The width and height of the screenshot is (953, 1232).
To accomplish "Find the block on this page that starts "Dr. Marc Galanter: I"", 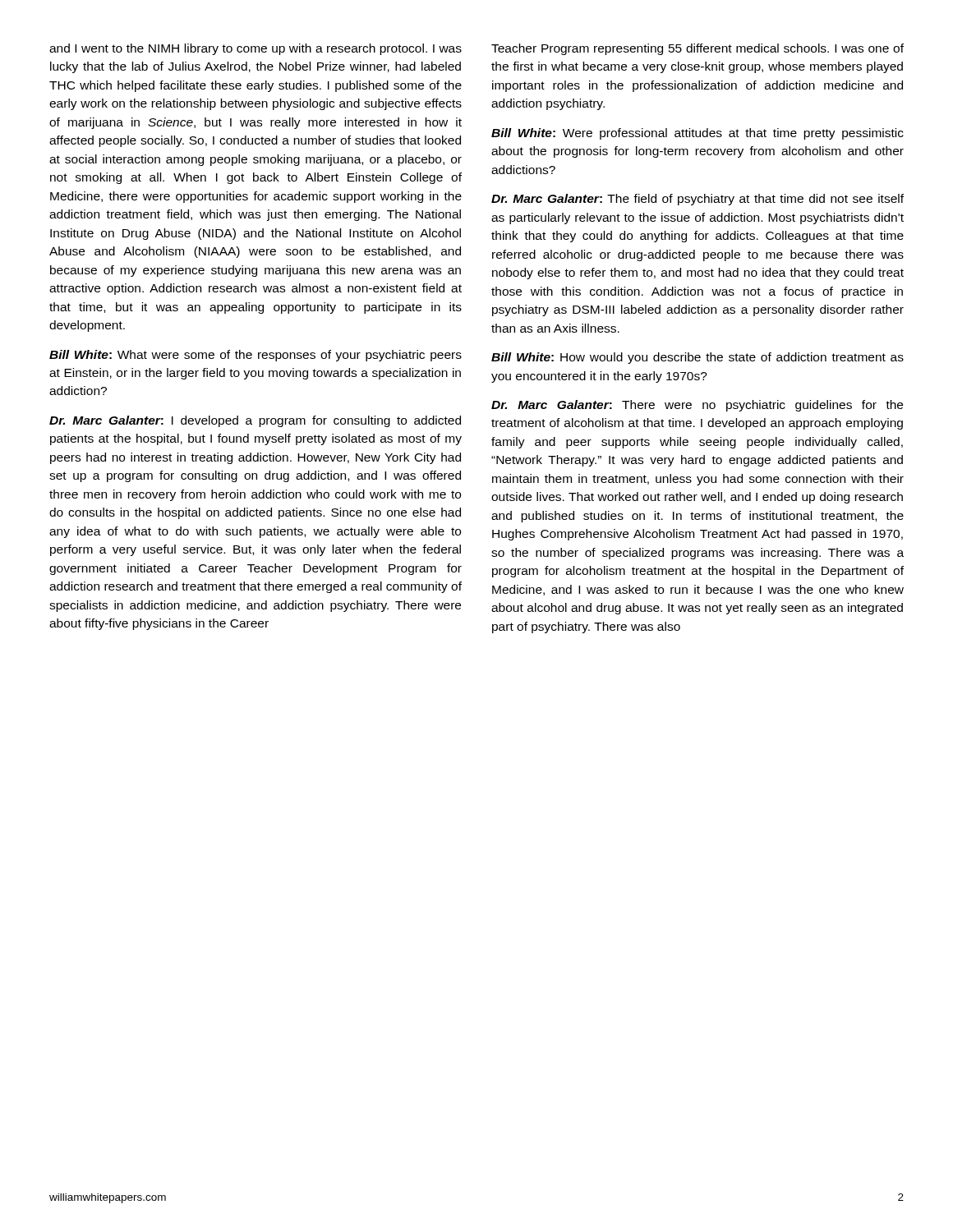I will [x=255, y=522].
